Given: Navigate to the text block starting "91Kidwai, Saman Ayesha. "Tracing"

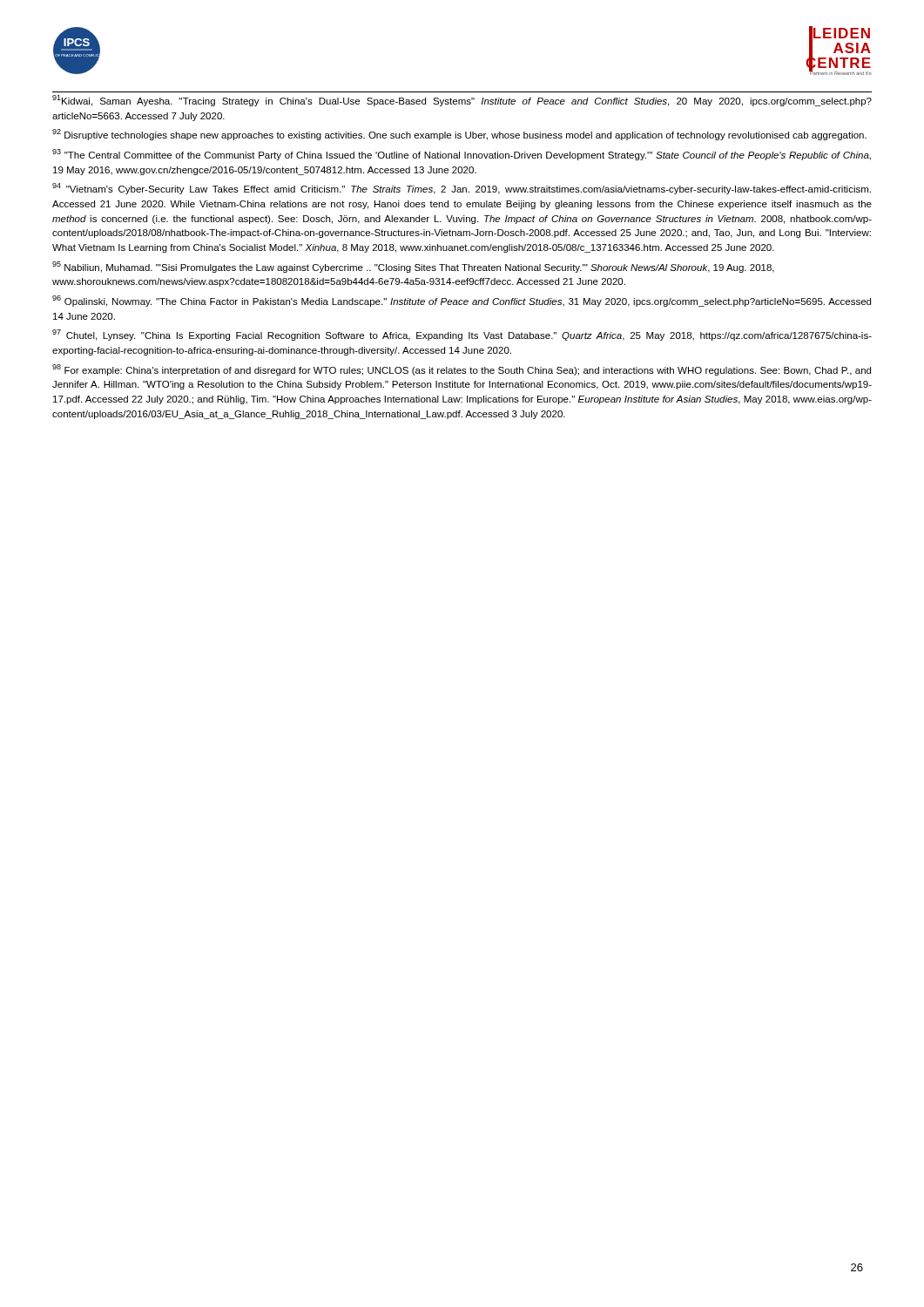Looking at the screenshot, I should click(462, 107).
